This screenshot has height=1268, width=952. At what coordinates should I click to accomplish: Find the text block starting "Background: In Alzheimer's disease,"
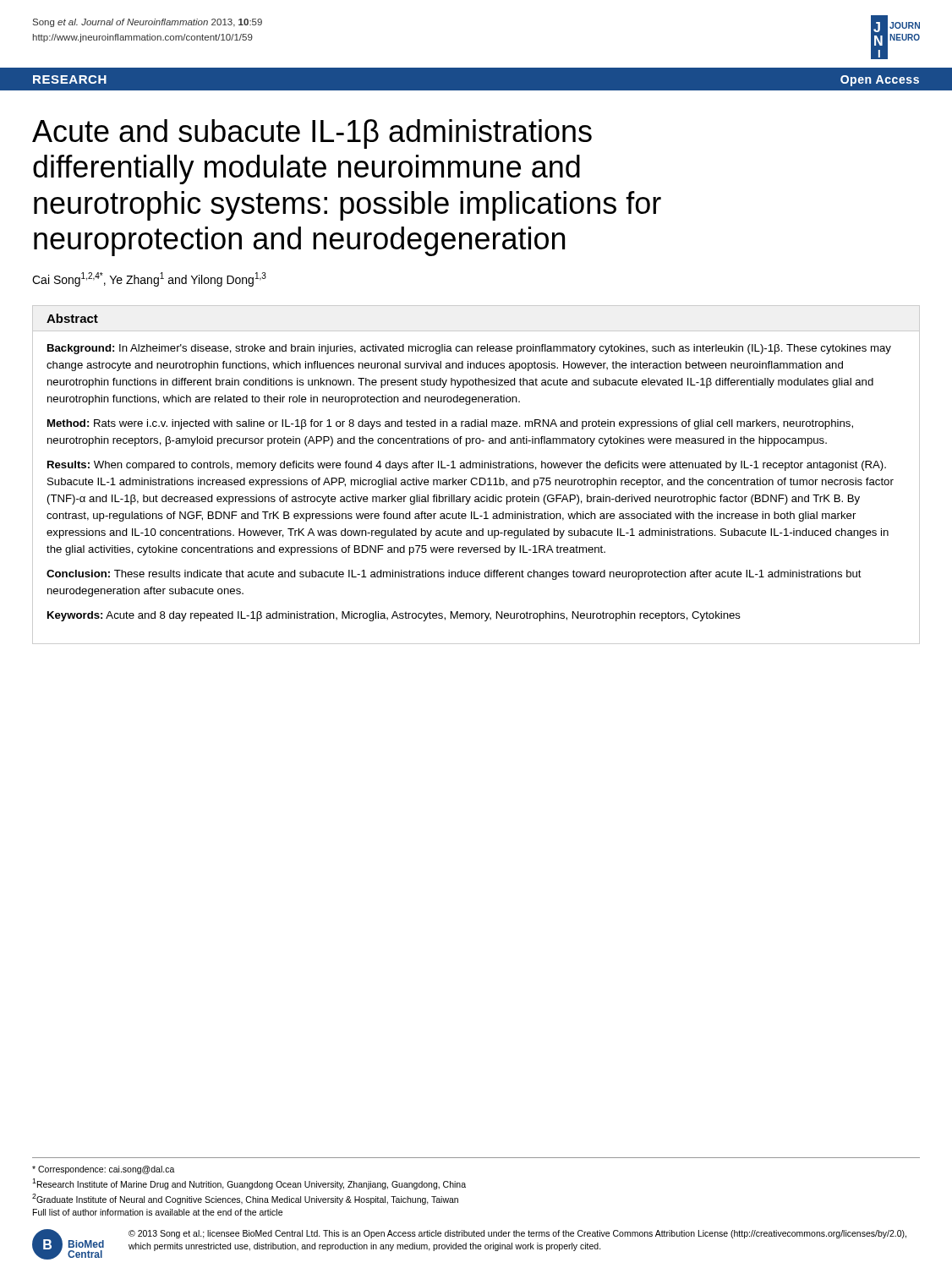pos(469,373)
